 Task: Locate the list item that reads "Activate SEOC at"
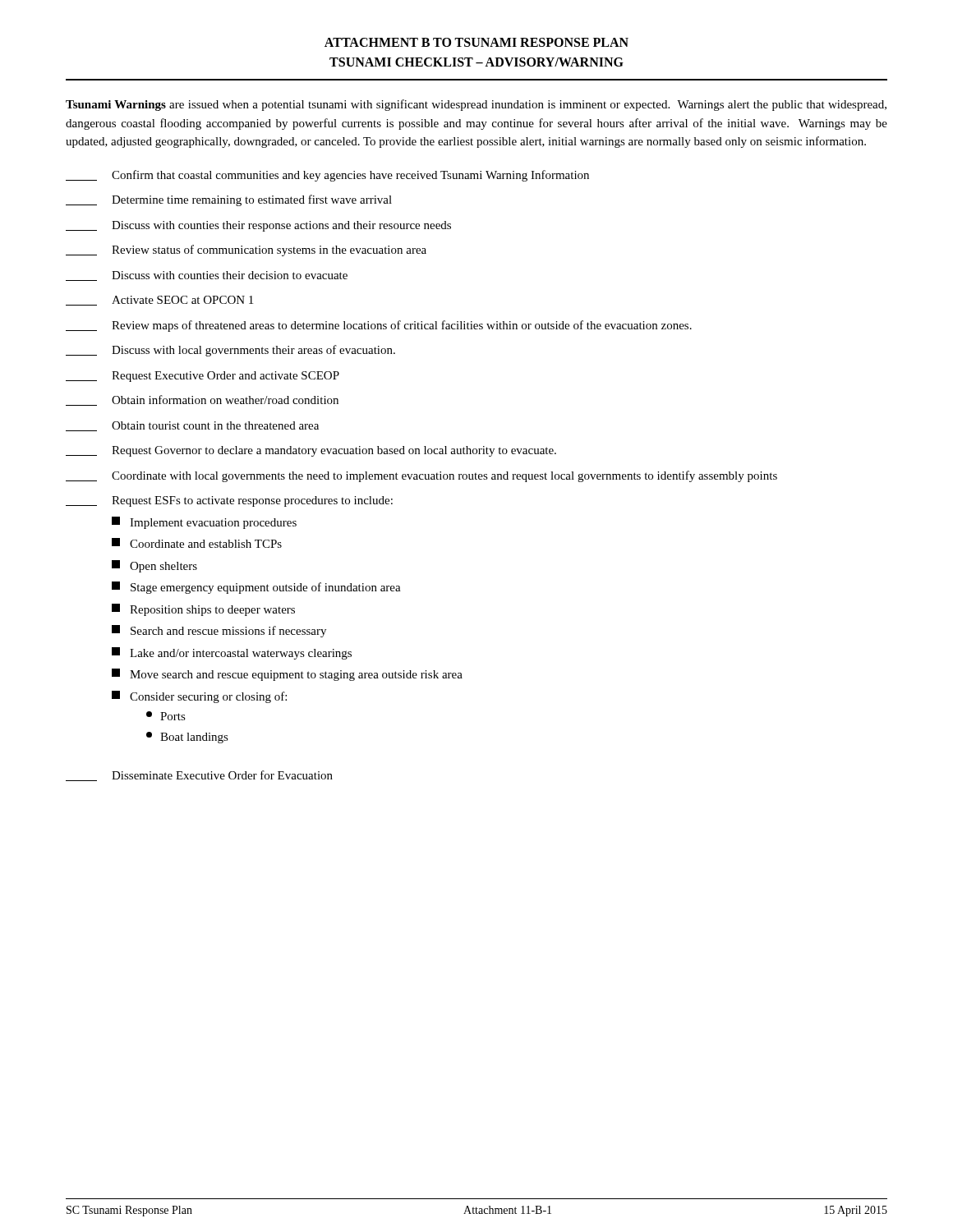[159, 301]
